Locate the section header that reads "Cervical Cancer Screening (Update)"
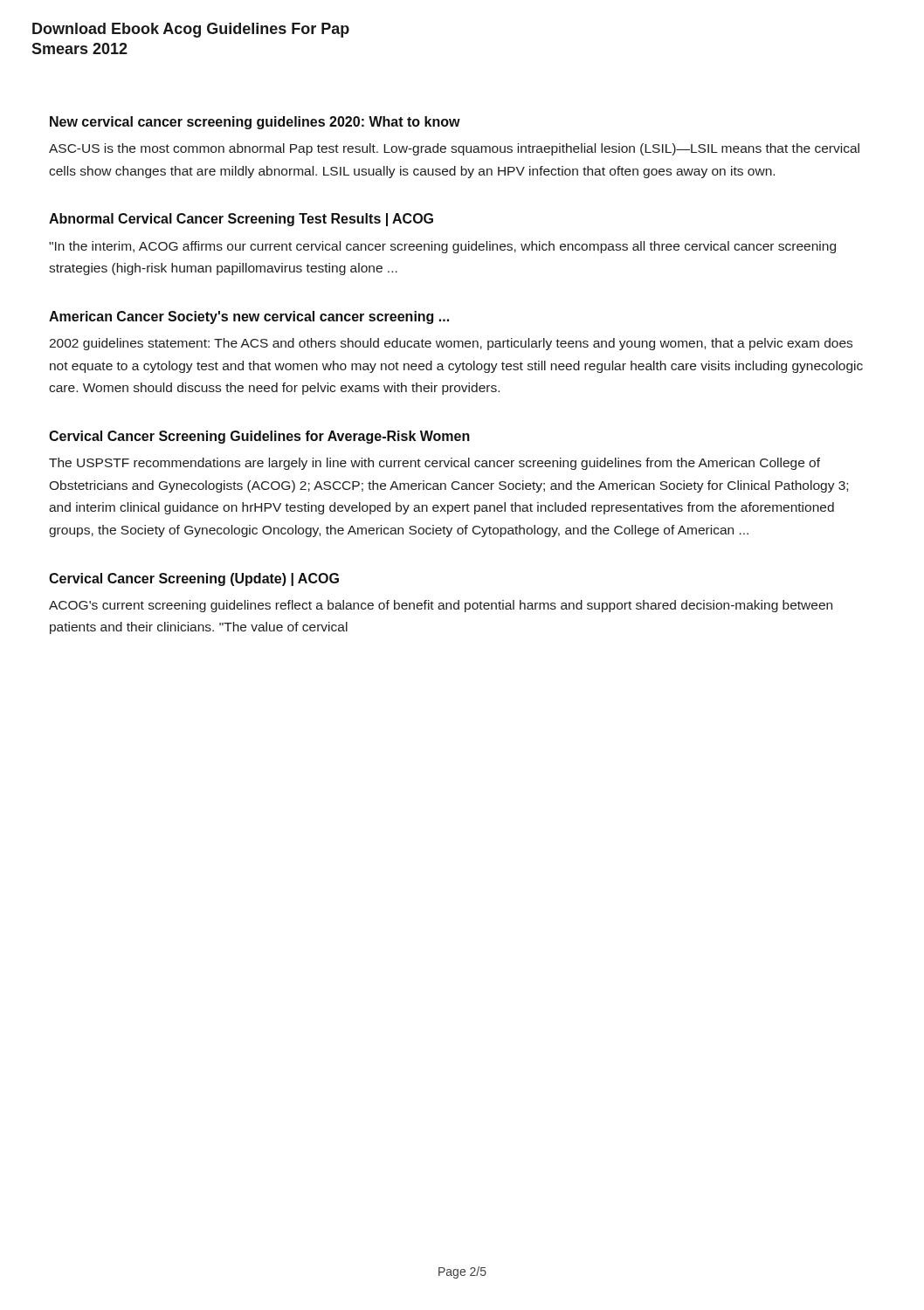This screenshot has height=1310, width=924. [x=194, y=578]
